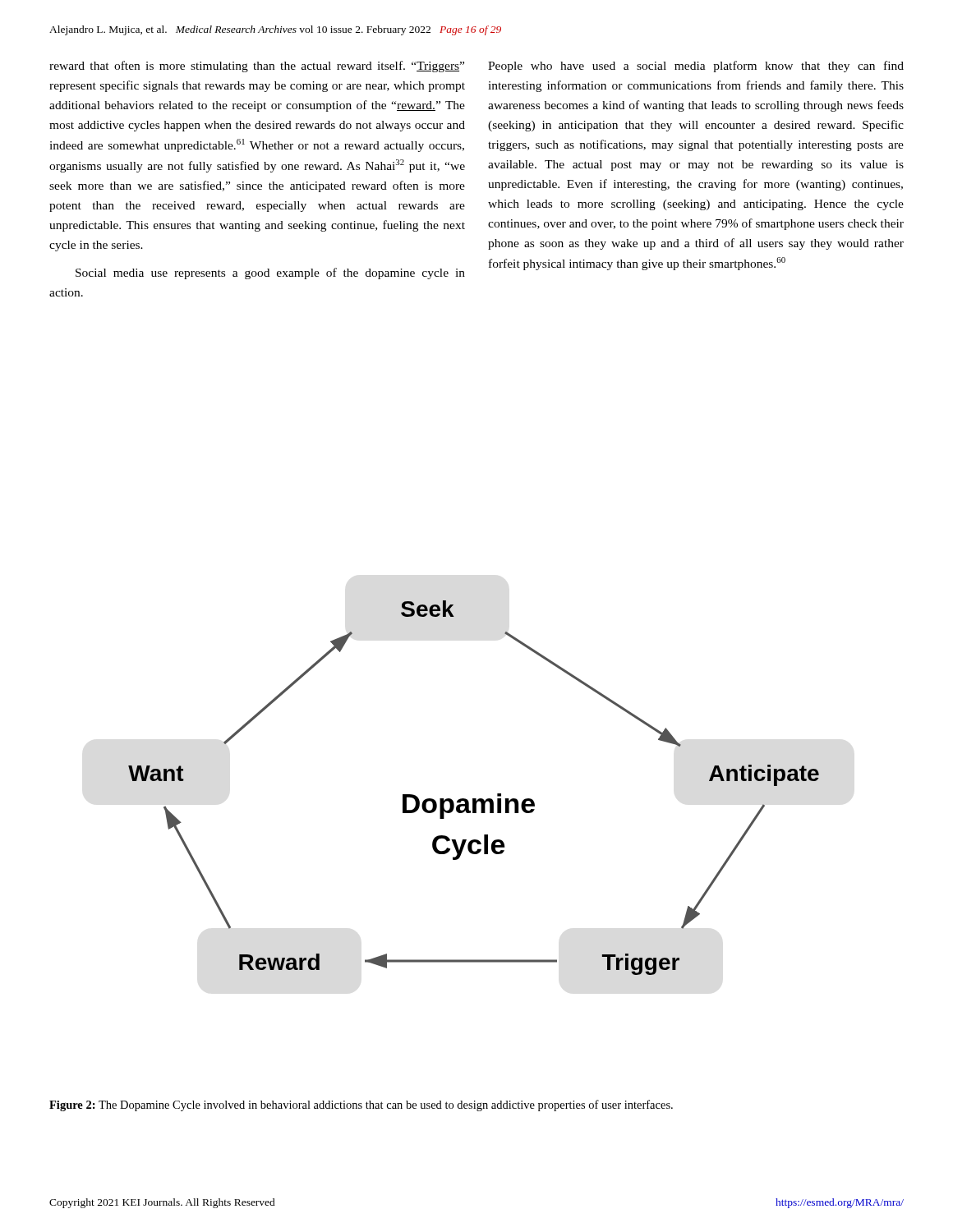The height and width of the screenshot is (1232, 953).
Task: Click on the flowchart
Action: [476, 815]
